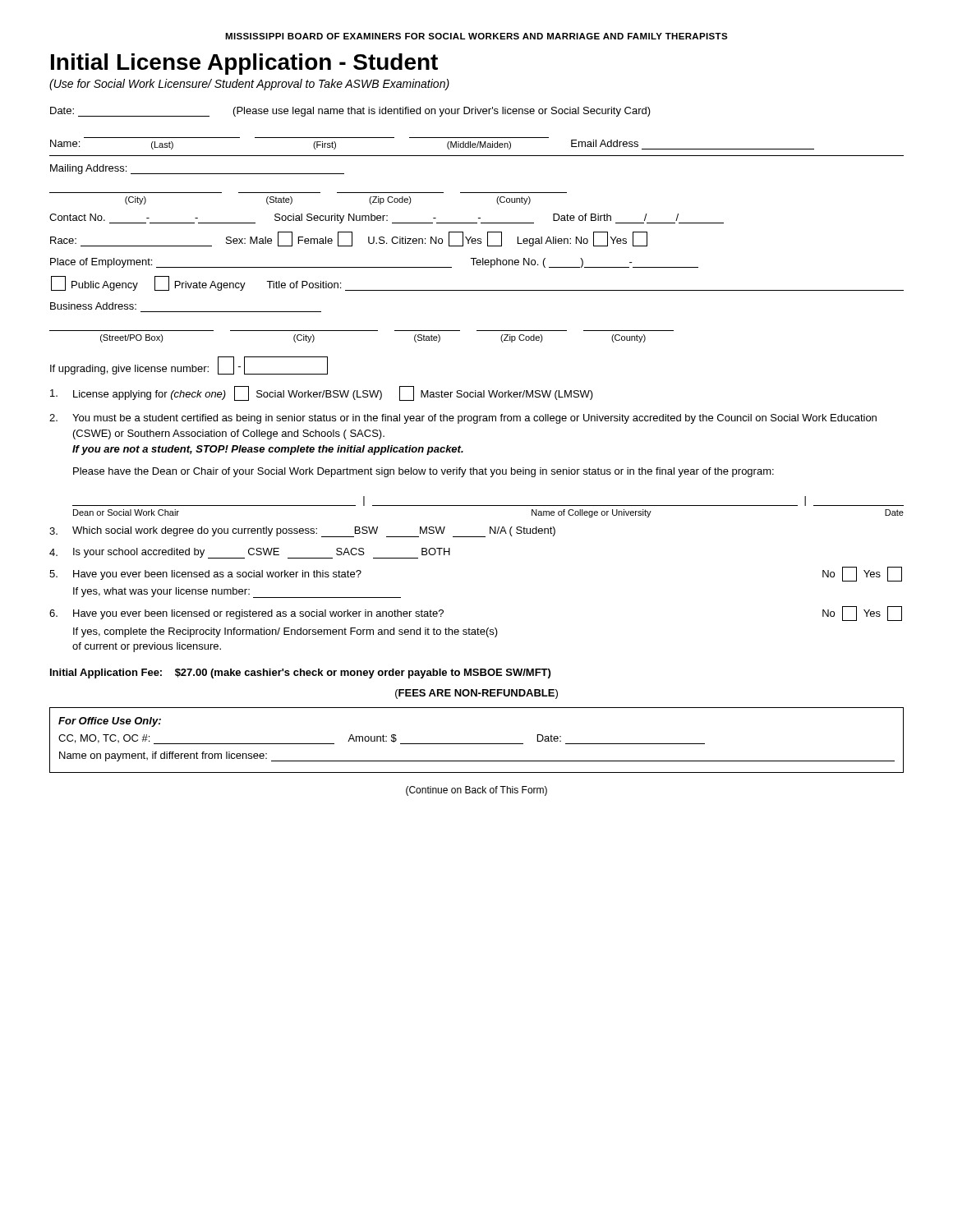Find the region starting "If upgrading, give license number: -"

(189, 366)
